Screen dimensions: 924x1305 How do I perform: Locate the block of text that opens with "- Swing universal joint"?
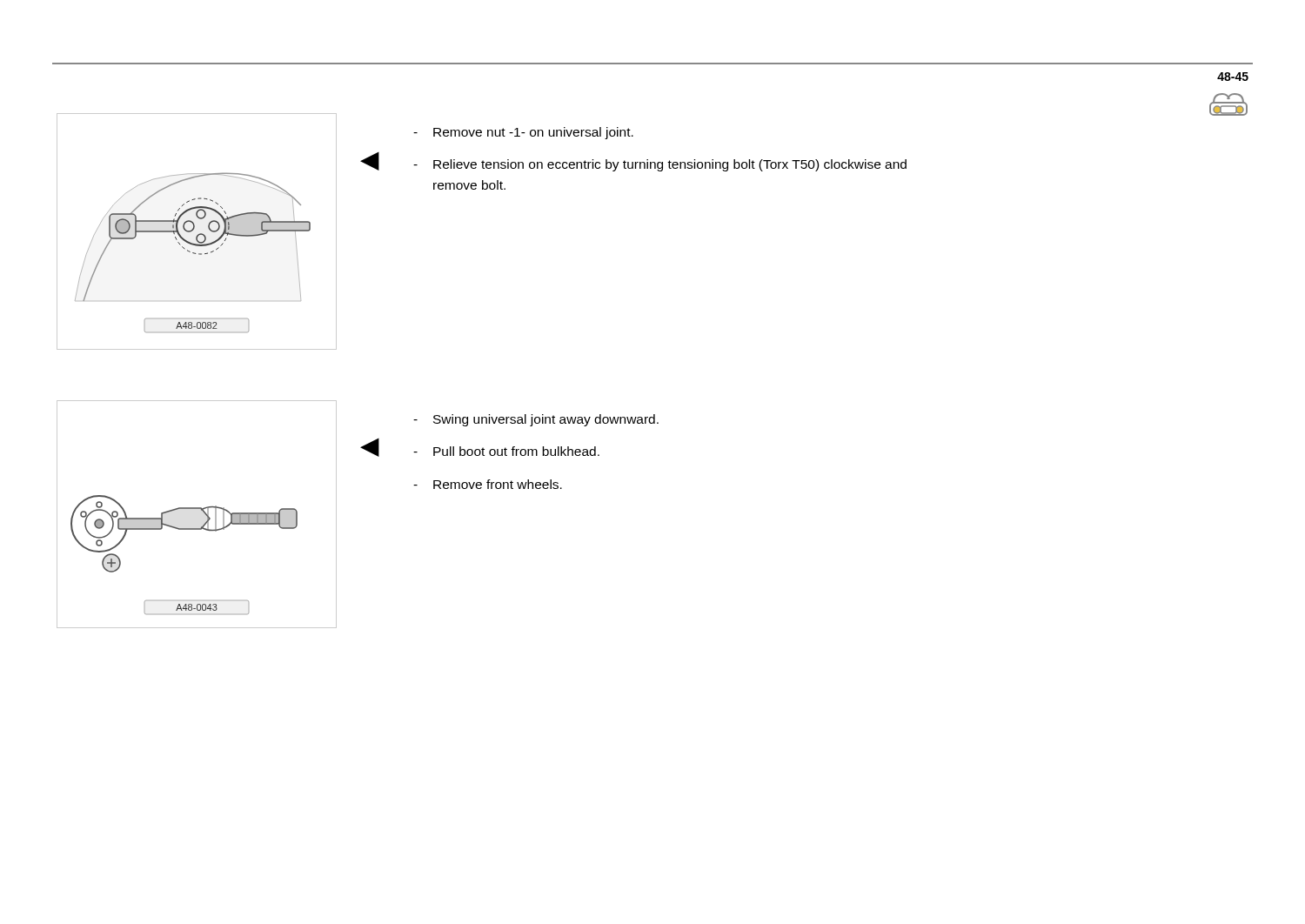coord(536,419)
